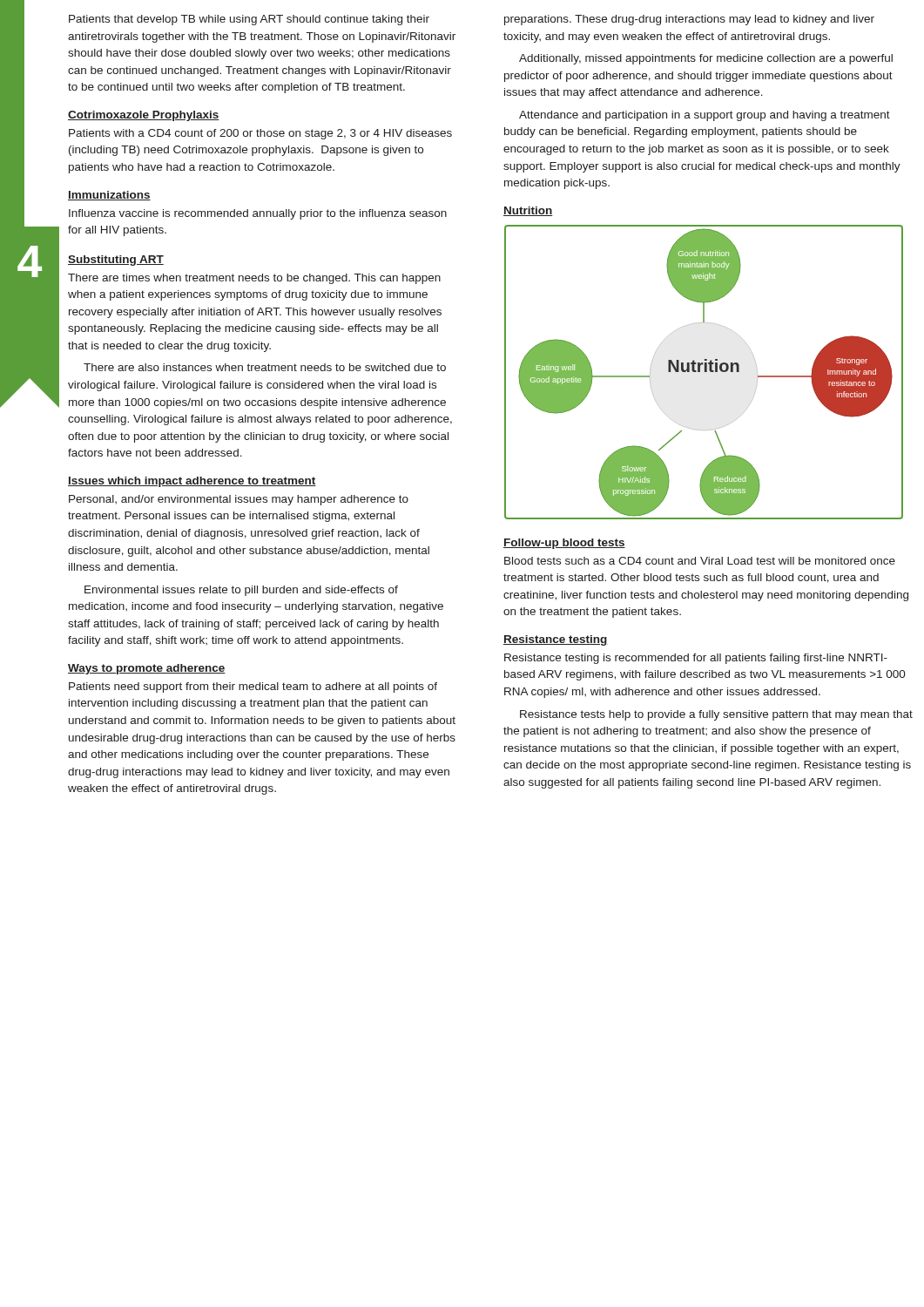Screen dimensions: 1307x924
Task: Point to the element starting "Personal, and/or environmental issues may hamper adherence to"
Action: tap(239, 500)
